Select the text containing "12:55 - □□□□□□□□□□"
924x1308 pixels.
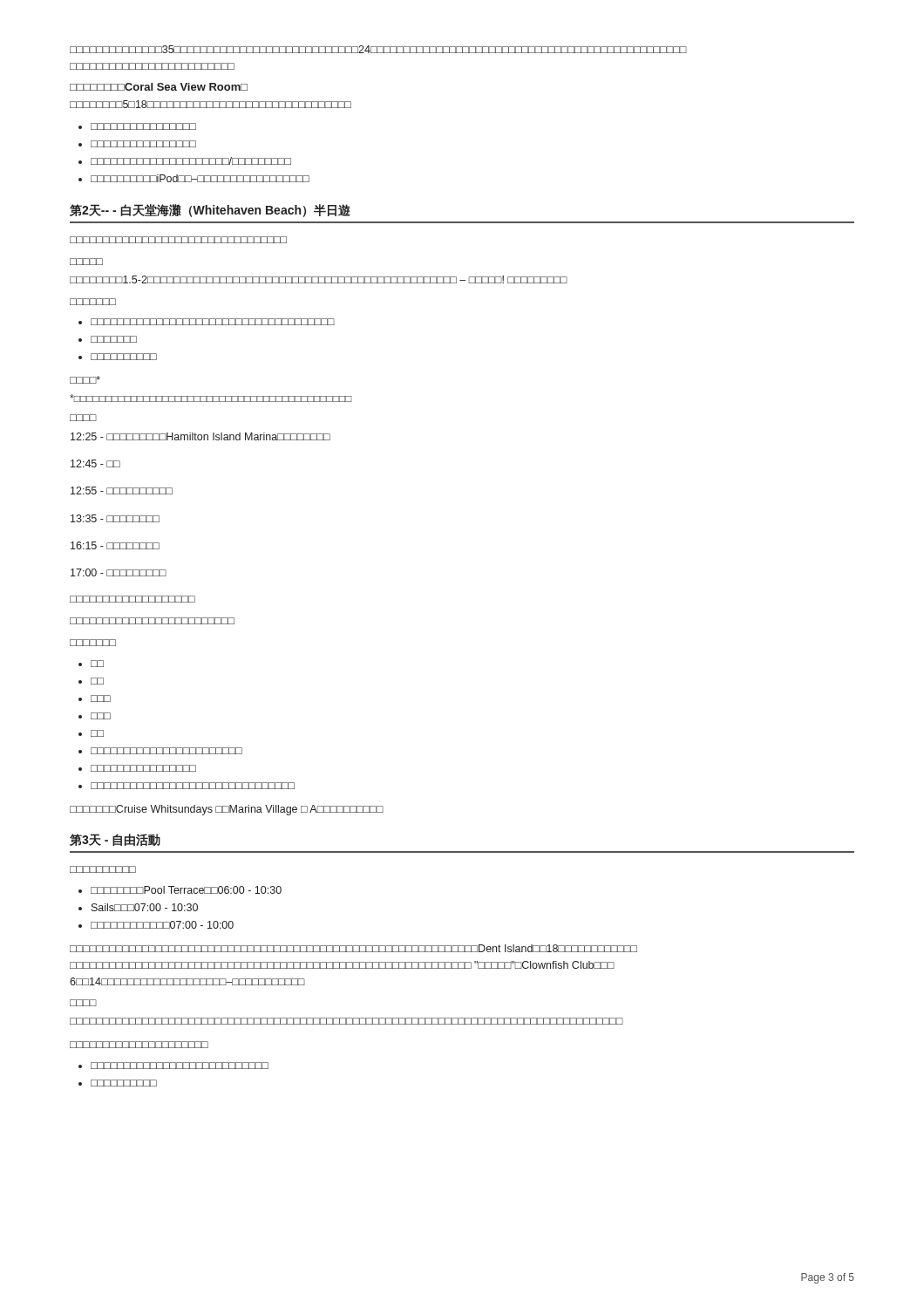(x=121, y=491)
